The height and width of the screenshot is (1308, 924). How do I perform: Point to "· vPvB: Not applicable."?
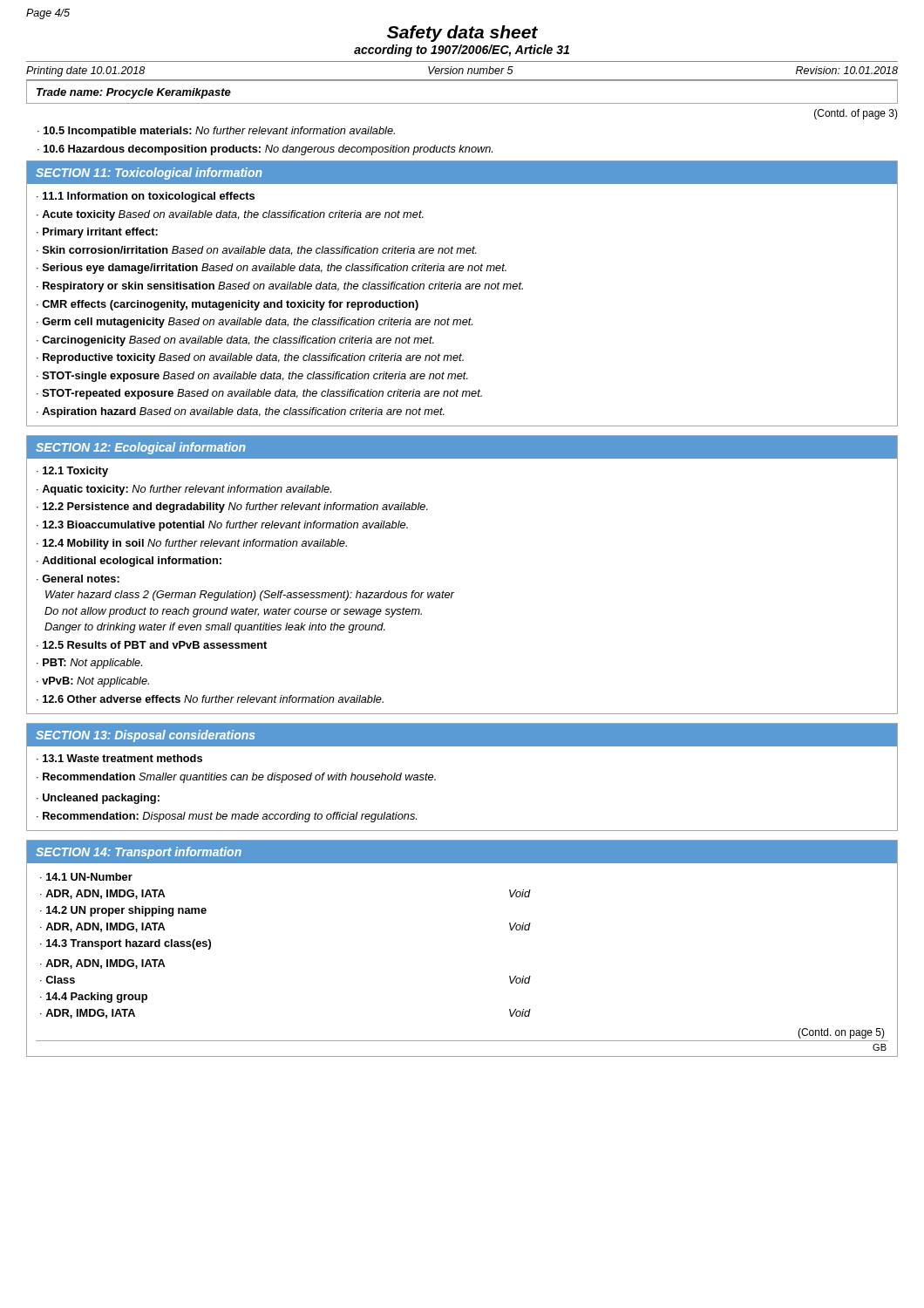point(93,681)
